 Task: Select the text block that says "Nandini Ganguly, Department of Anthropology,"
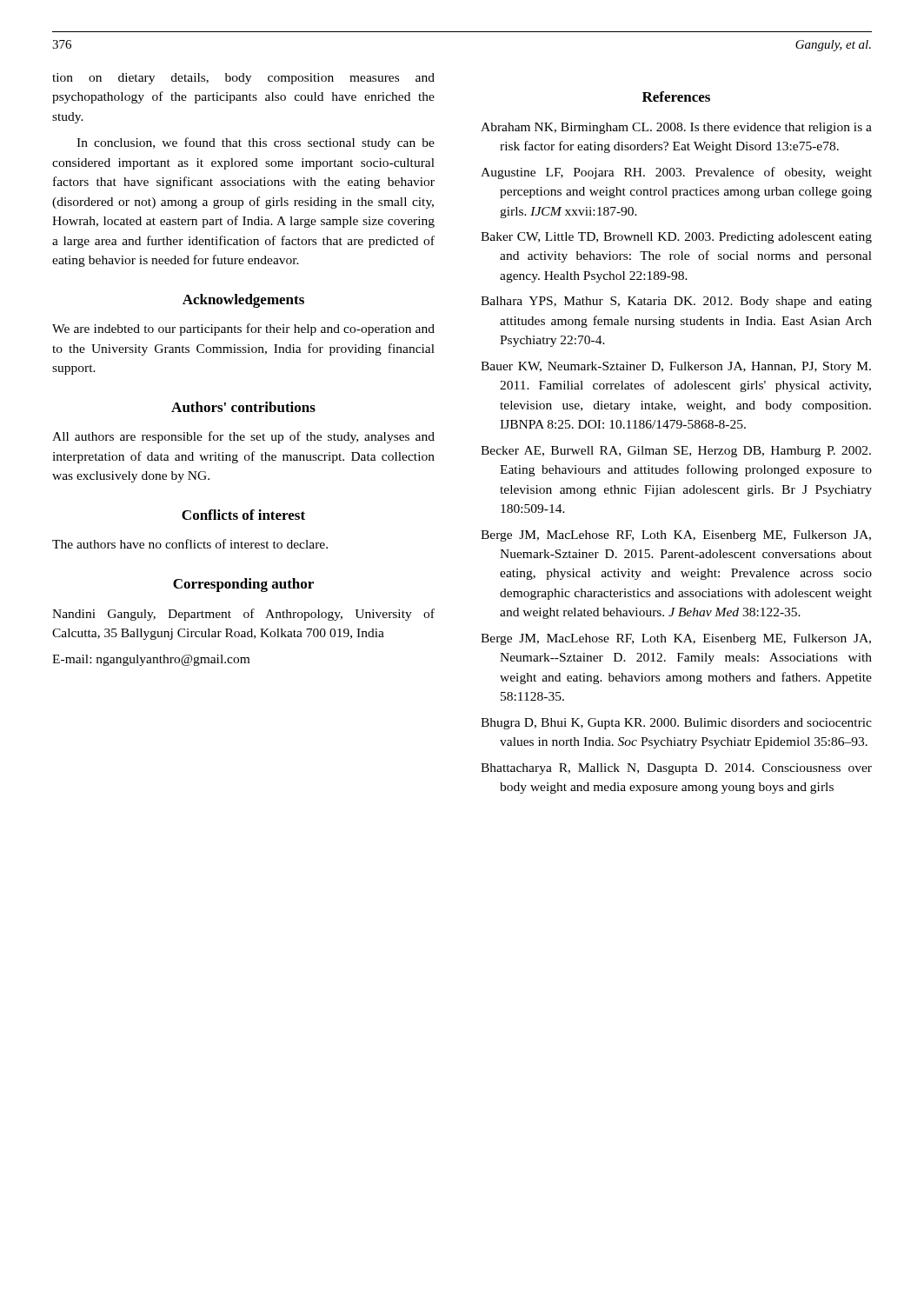pos(243,637)
